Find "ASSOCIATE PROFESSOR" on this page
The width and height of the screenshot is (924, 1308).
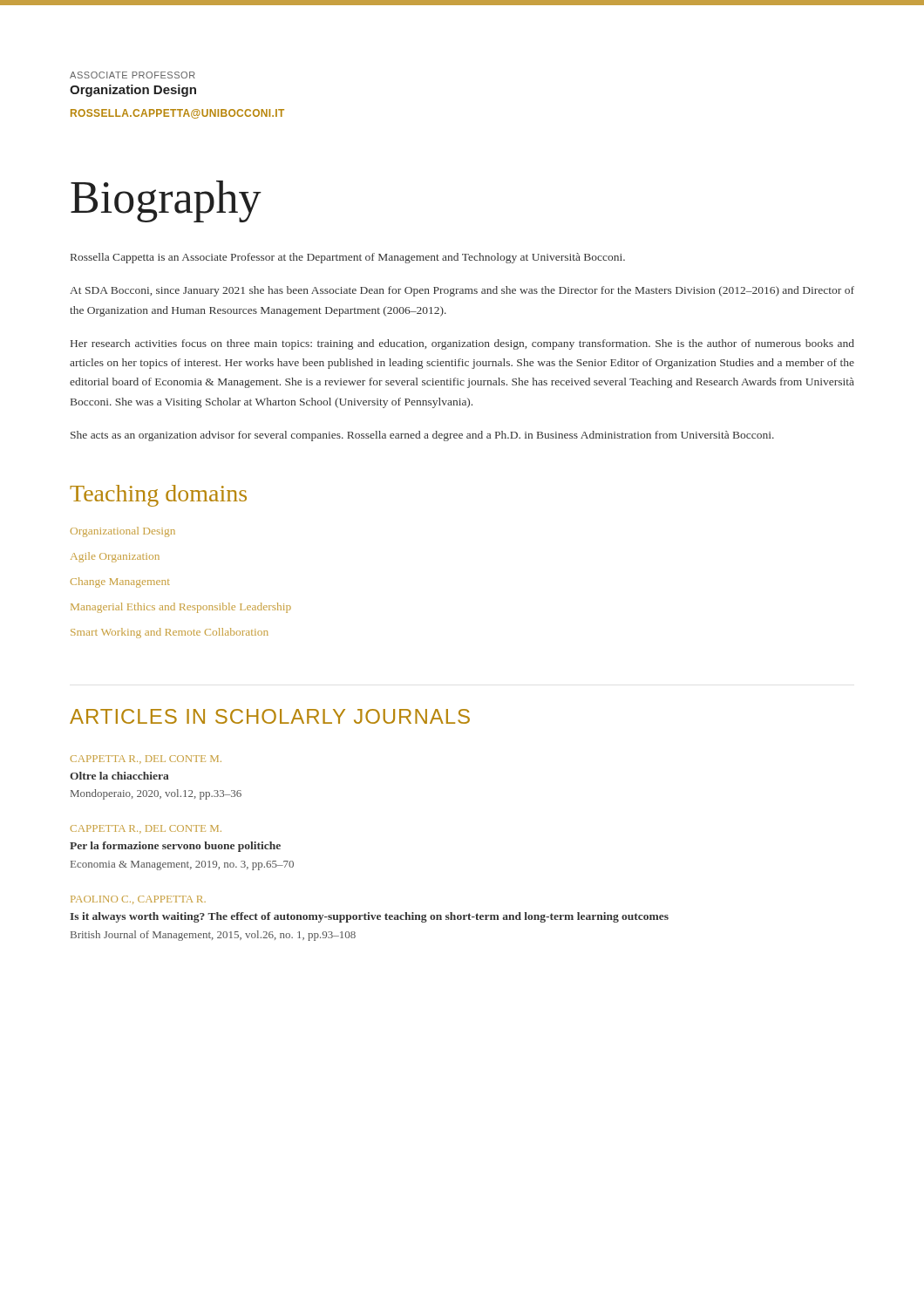tap(133, 75)
